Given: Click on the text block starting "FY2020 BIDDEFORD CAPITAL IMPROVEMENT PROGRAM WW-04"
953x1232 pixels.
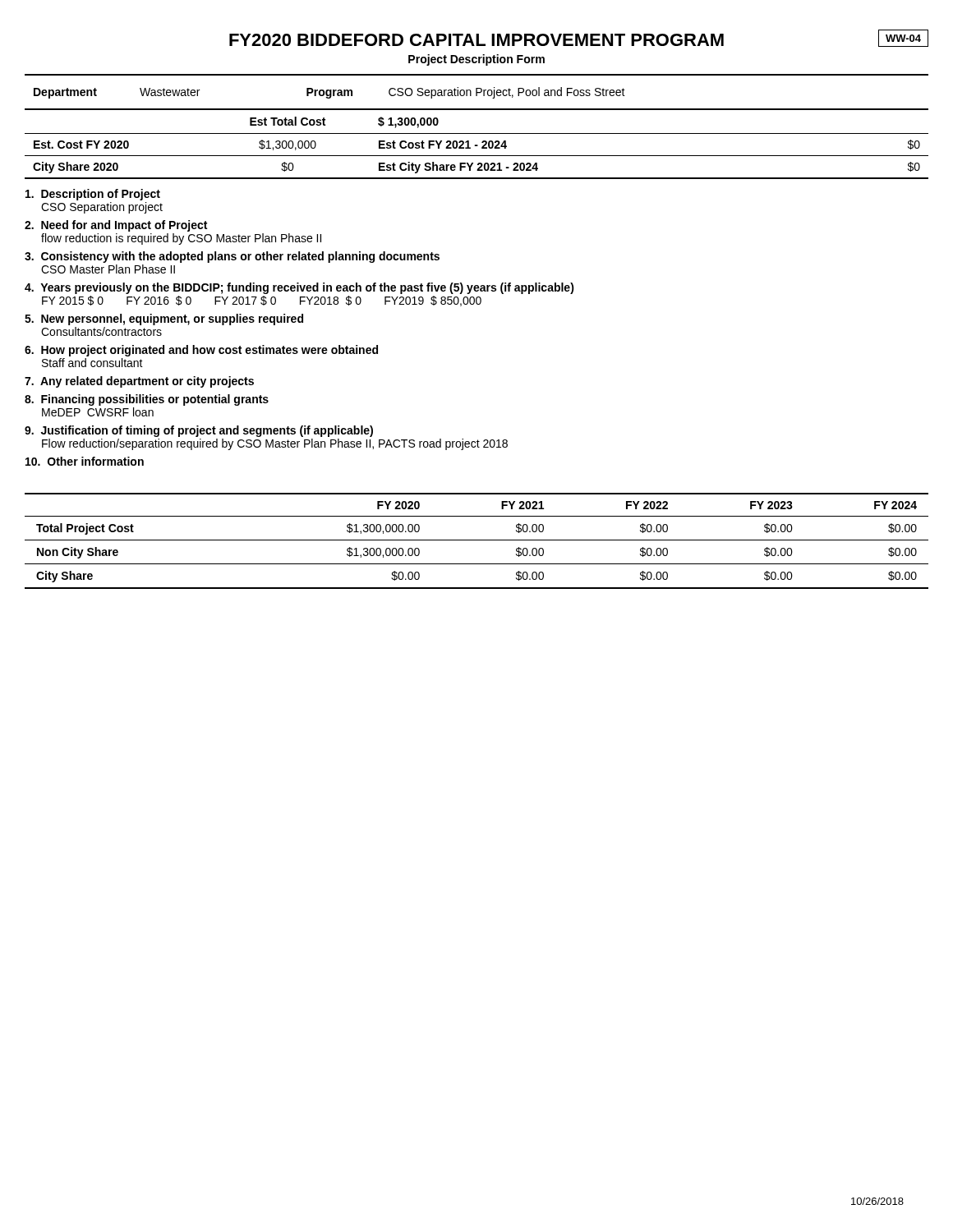Looking at the screenshot, I should (578, 40).
